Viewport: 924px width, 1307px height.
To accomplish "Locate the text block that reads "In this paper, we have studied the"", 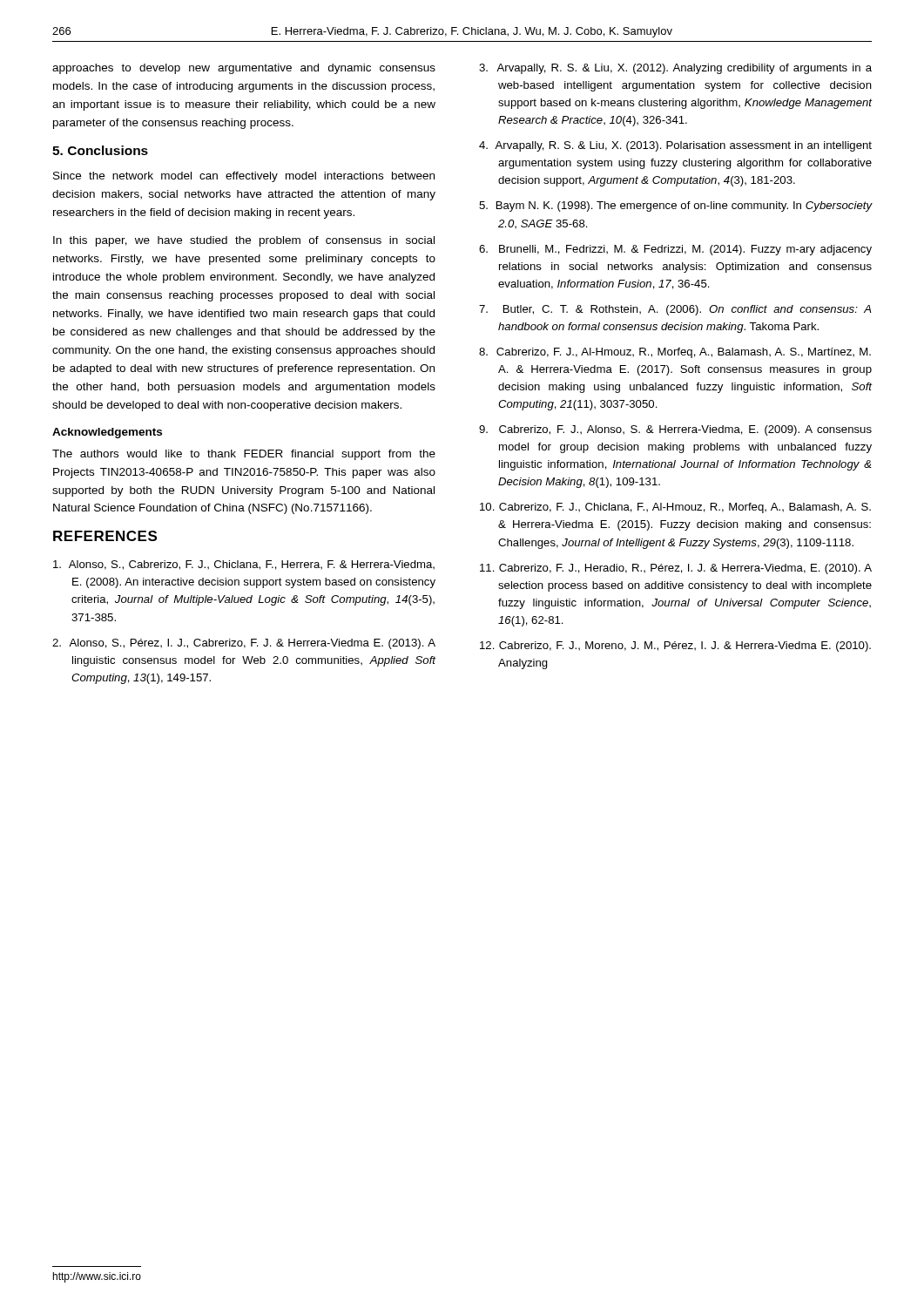I will click(x=244, y=323).
